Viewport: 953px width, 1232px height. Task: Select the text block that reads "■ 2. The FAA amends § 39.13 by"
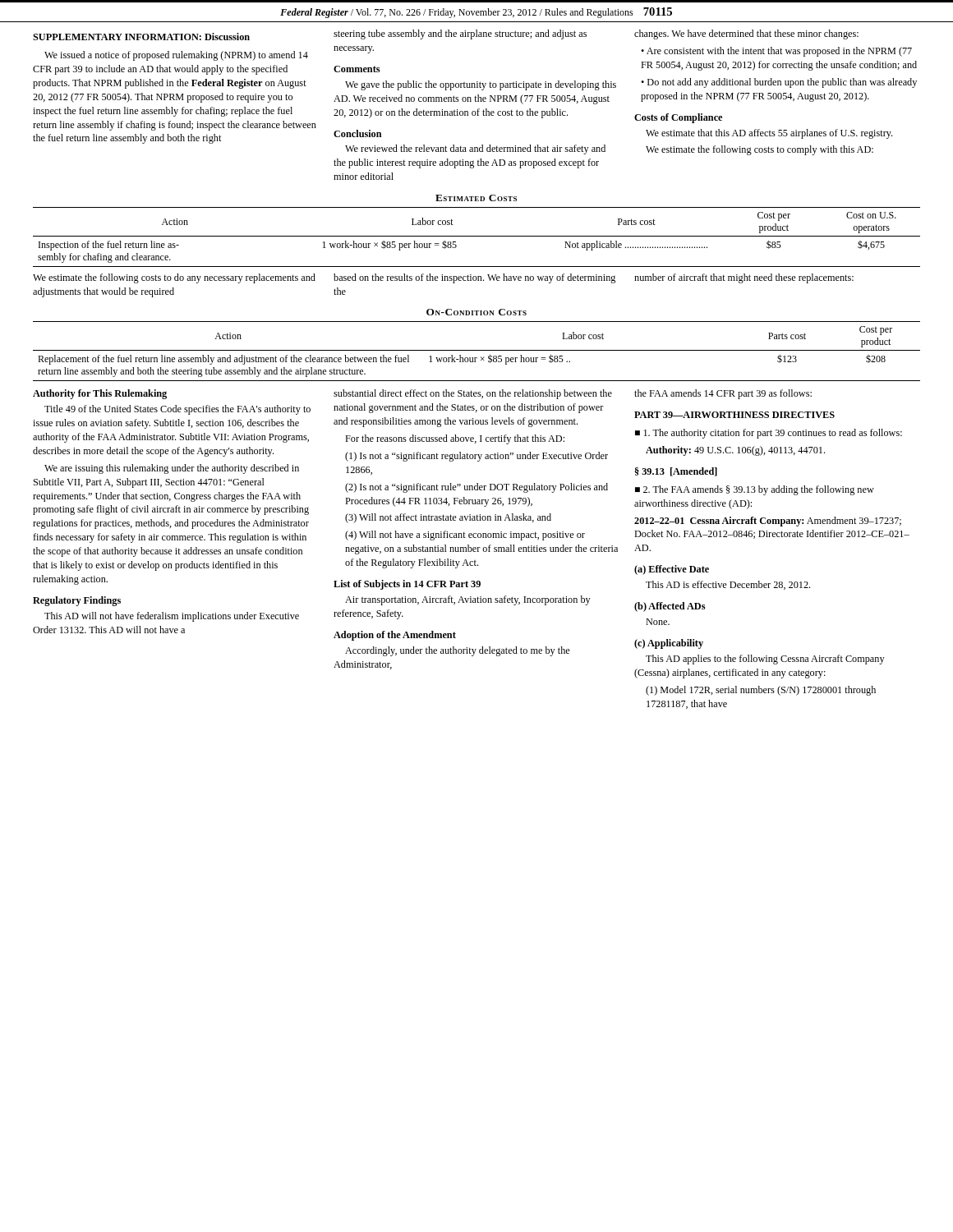point(777,519)
